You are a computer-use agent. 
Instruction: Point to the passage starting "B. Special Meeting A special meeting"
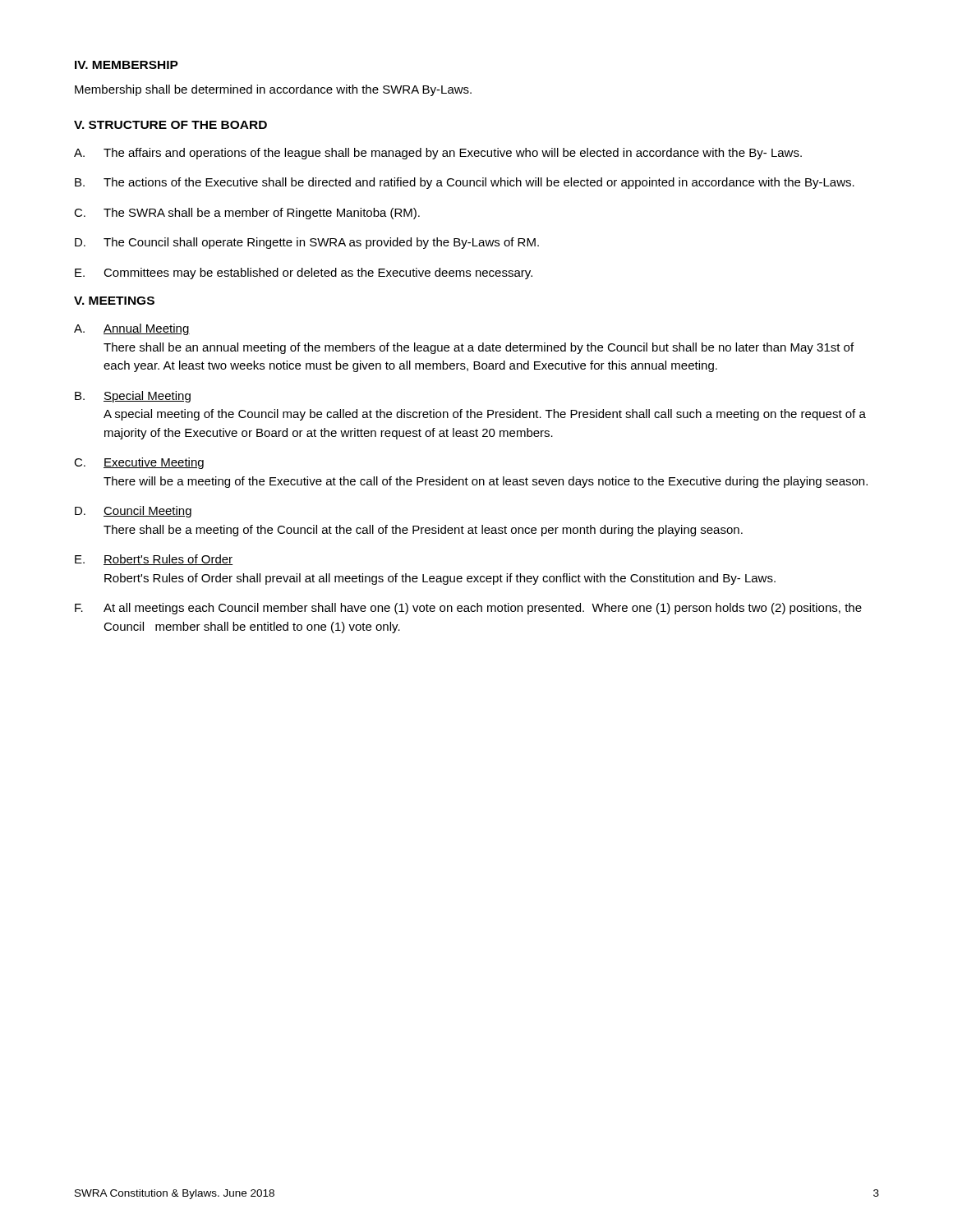pos(476,414)
